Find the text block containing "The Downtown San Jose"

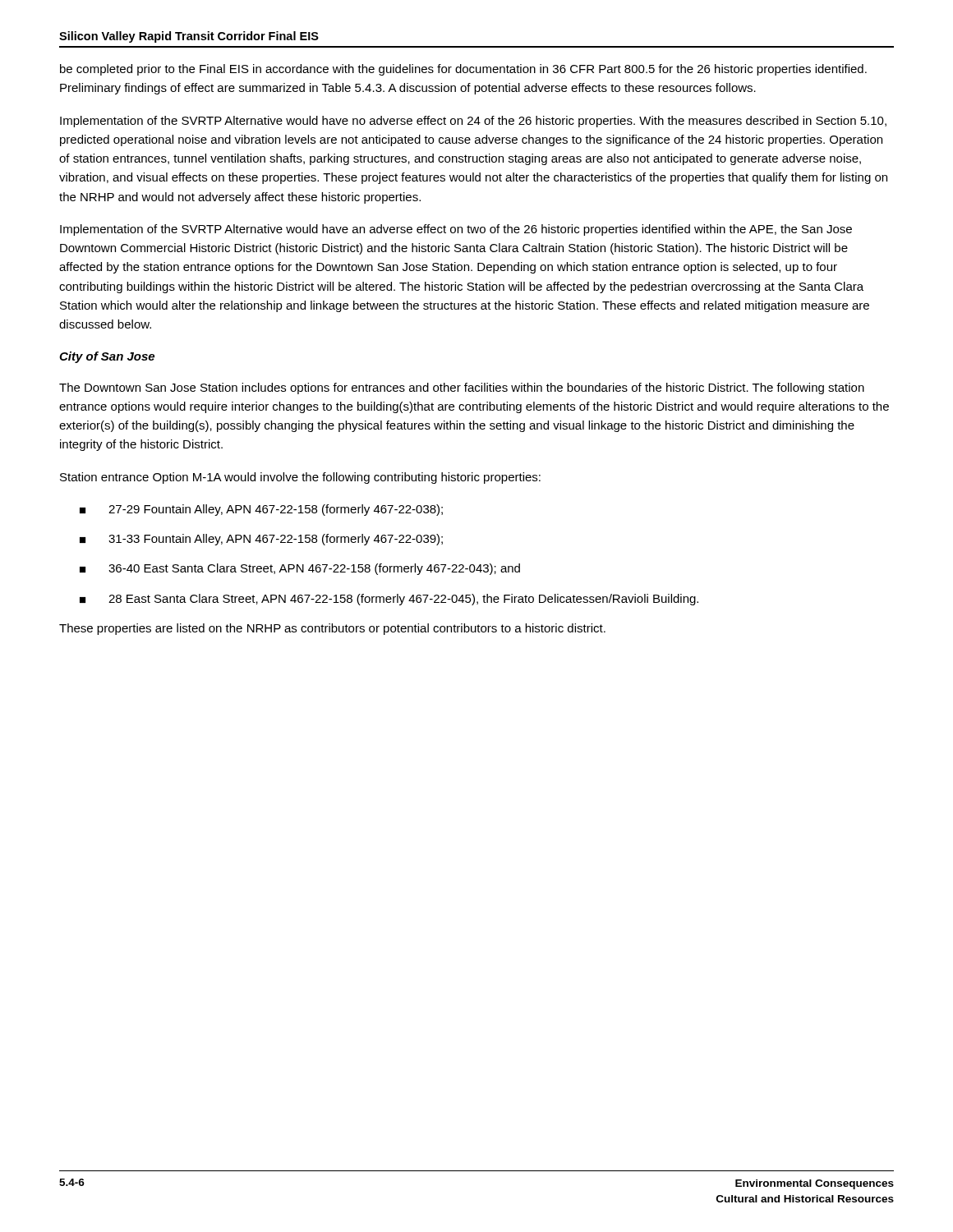click(474, 415)
